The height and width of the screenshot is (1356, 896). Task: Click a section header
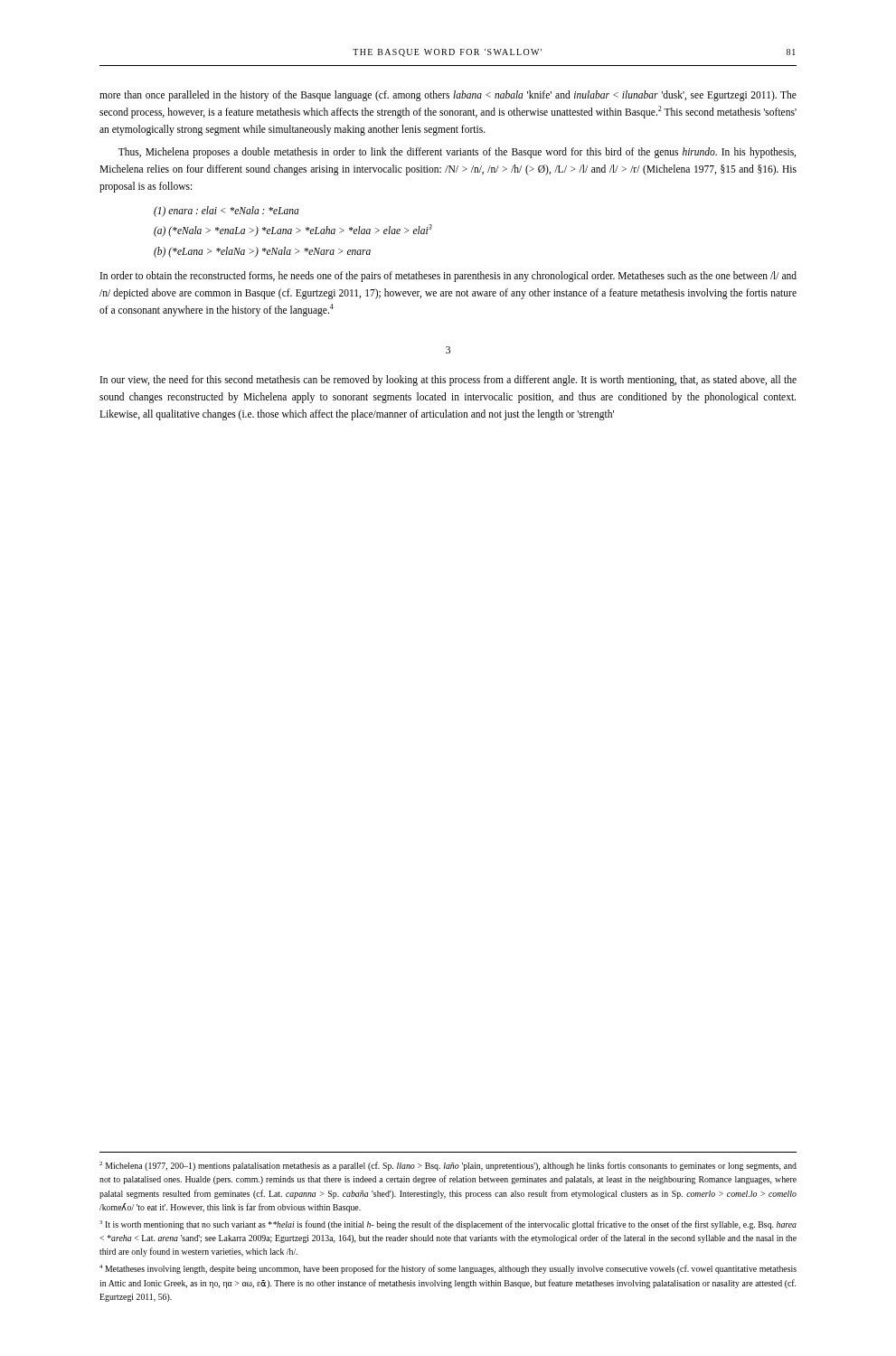pos(448,350)
